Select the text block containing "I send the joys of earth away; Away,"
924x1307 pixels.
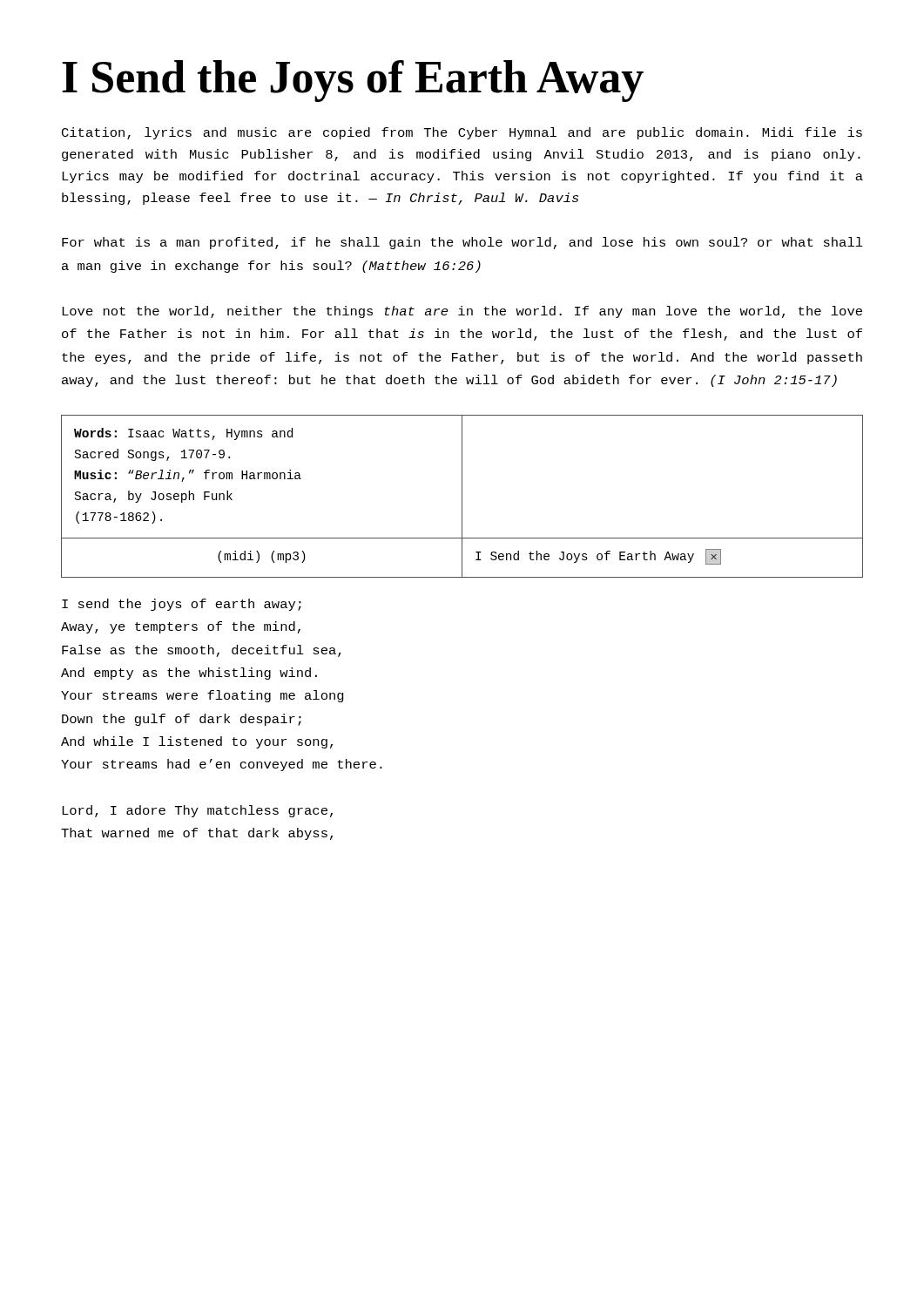[x=223, y=719]
